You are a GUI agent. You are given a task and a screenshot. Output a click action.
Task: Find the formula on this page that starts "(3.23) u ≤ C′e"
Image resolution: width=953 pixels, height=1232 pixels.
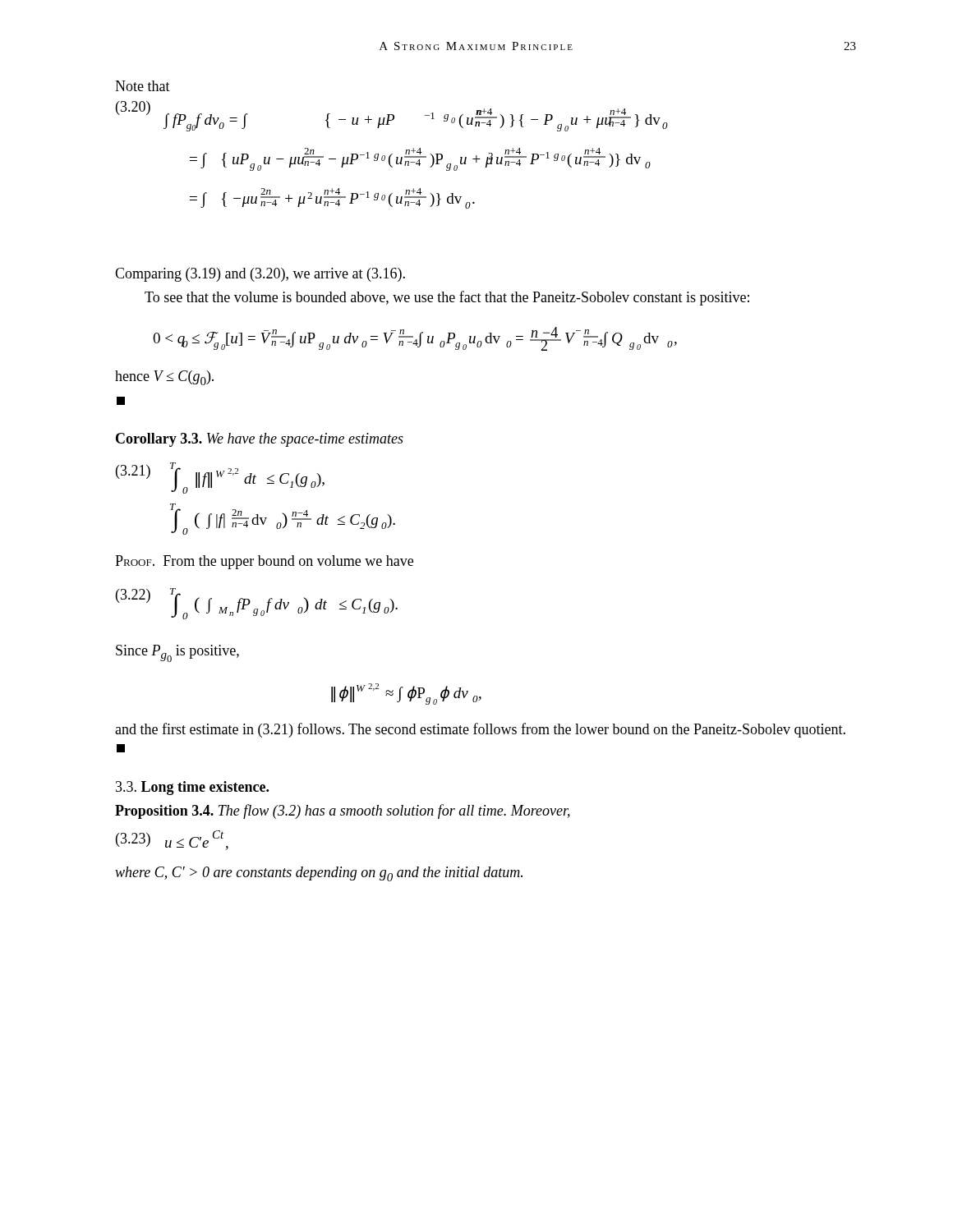pos(222,842)
